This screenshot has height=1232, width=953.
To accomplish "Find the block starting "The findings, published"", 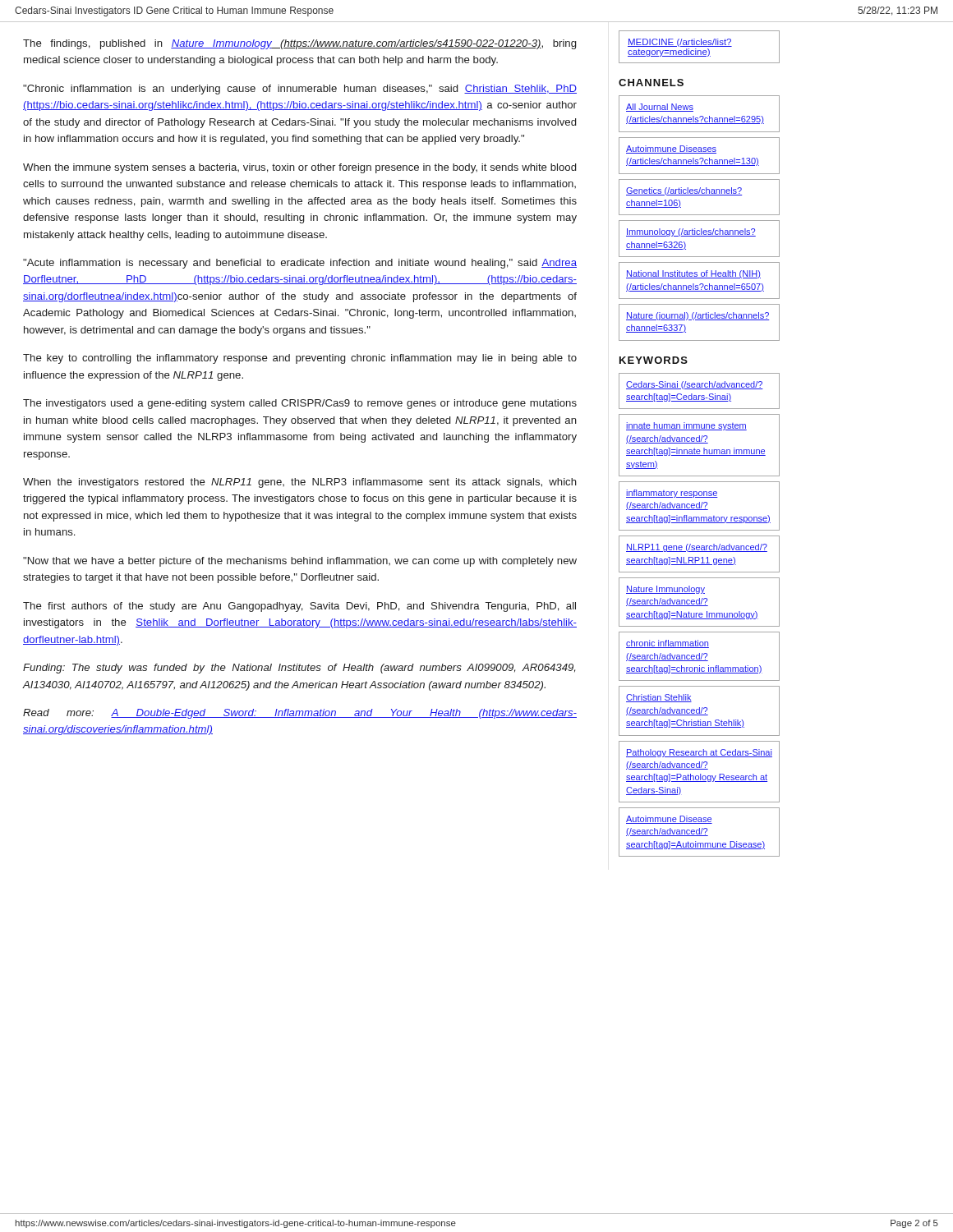I will coord(300,52).
